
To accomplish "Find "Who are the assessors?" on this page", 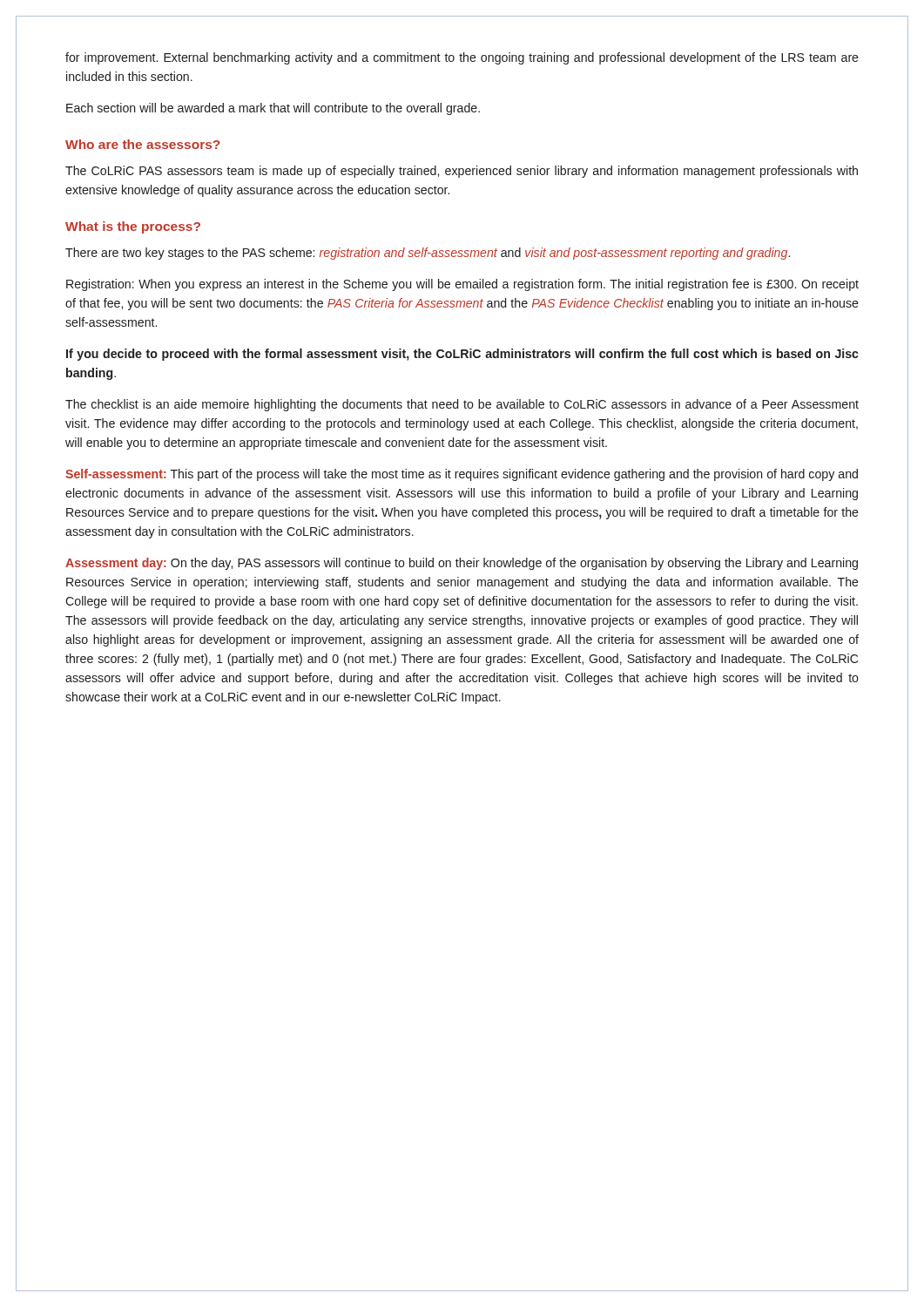I will click(x=143, y=144).
